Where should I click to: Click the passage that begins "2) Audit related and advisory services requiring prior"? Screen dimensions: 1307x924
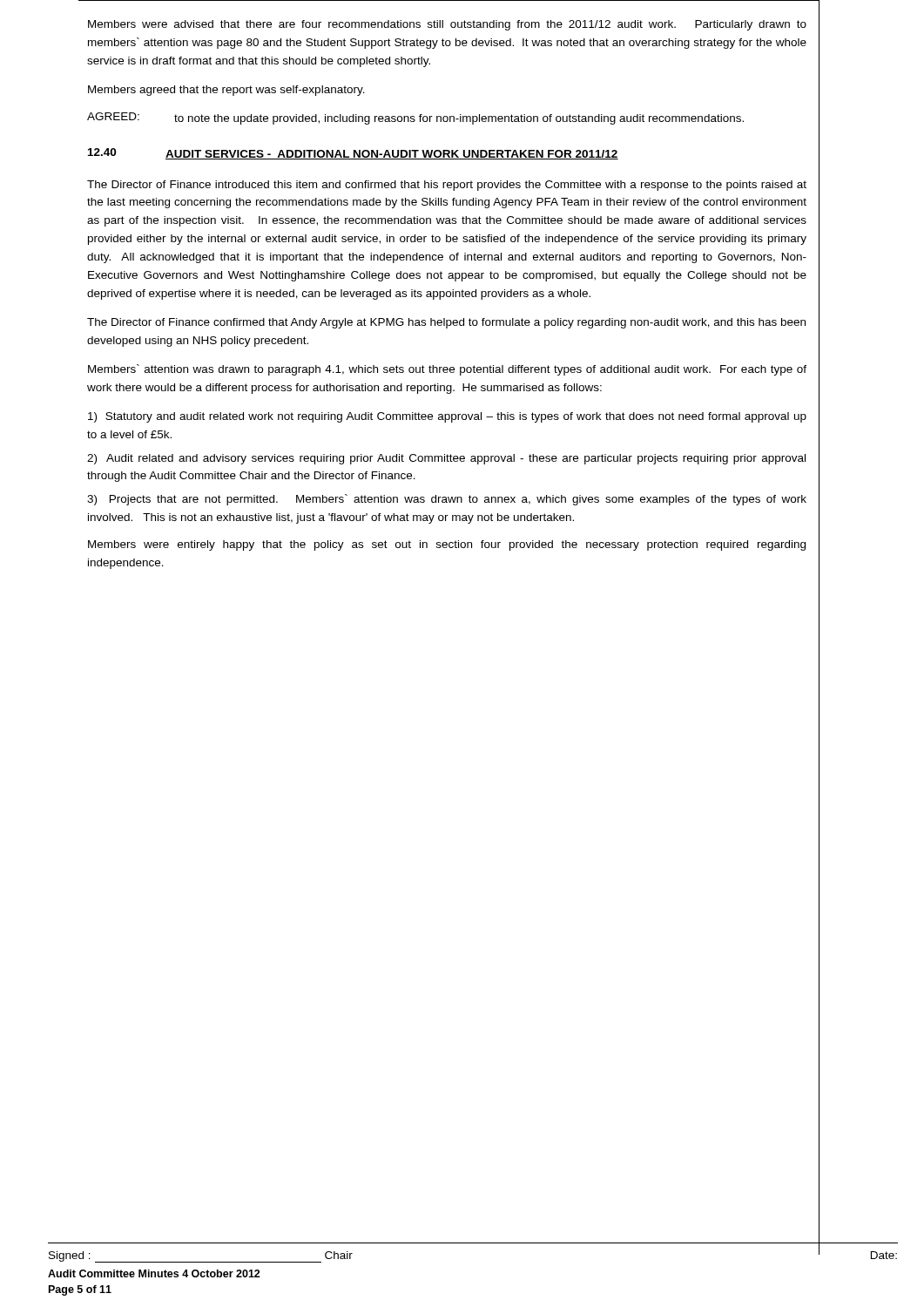pos(447,467)
